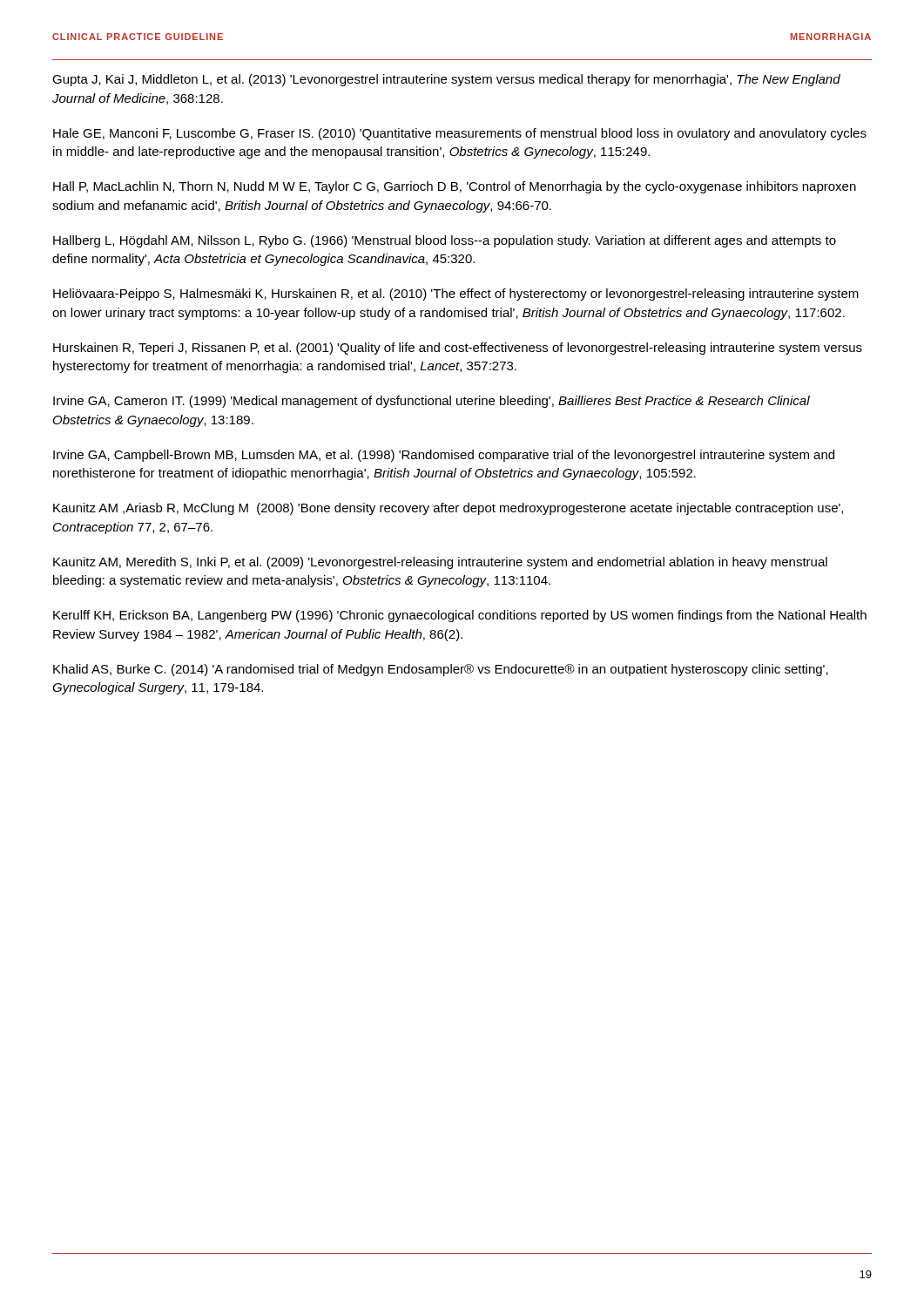This screenshot has height=1307, width=924.
Task: Find the text block containing "Hurskainen R, Teperi J, Rissanen"
Action: pyautogui.click(x=457, y=356)
